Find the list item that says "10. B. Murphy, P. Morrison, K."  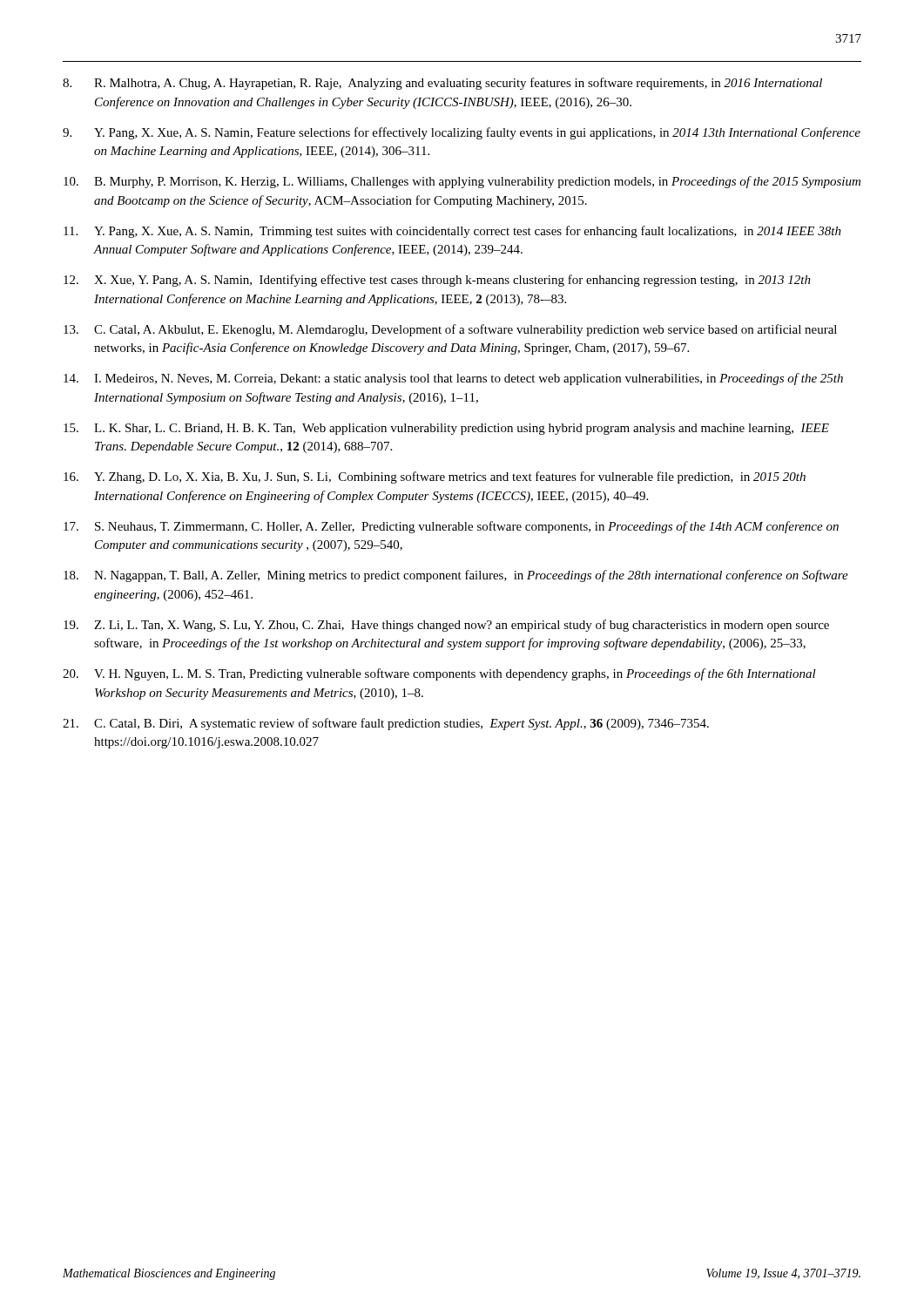click(462, 191)
